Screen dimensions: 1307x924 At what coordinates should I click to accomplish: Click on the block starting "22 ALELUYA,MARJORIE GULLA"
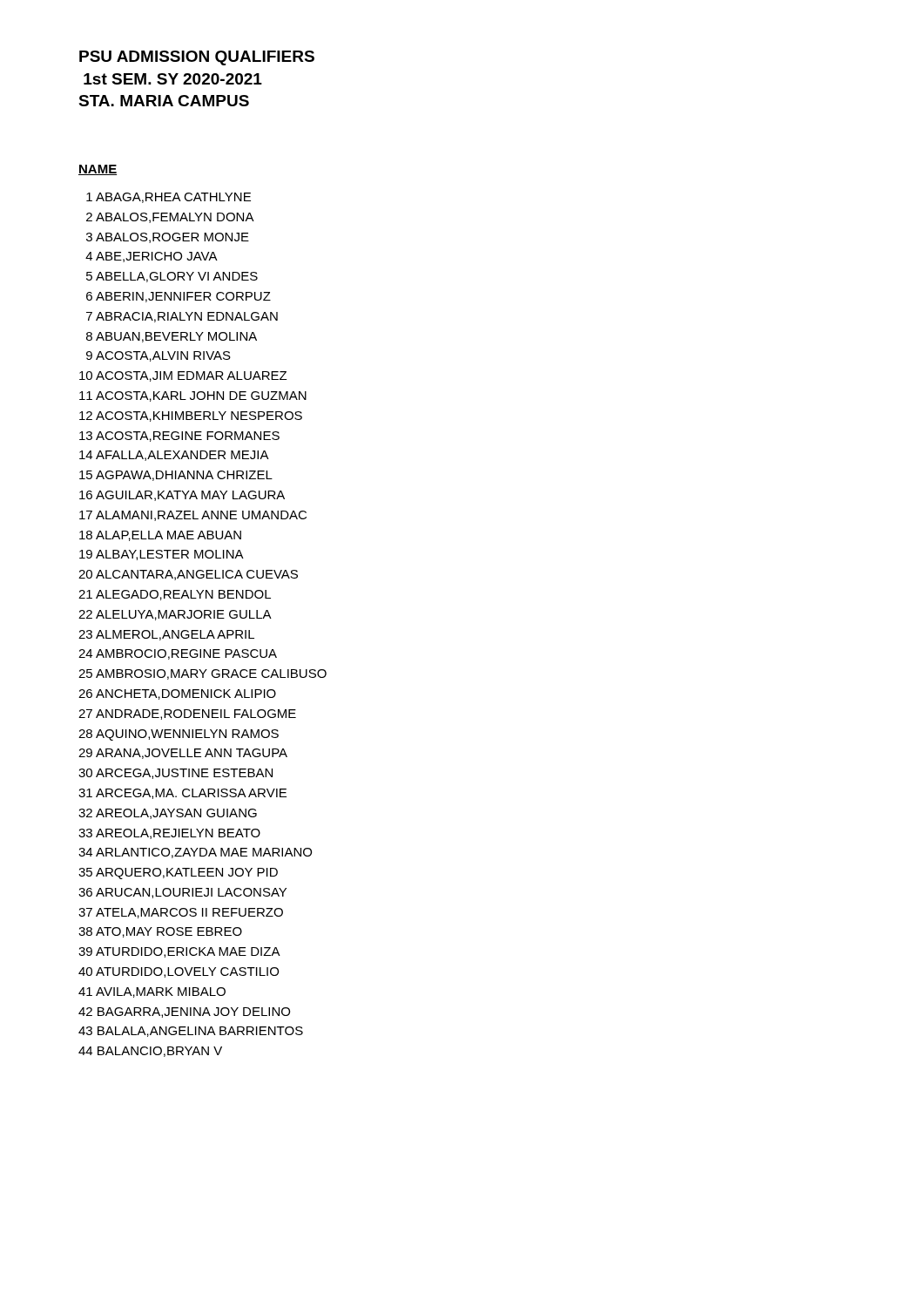[x=175, y=614]
